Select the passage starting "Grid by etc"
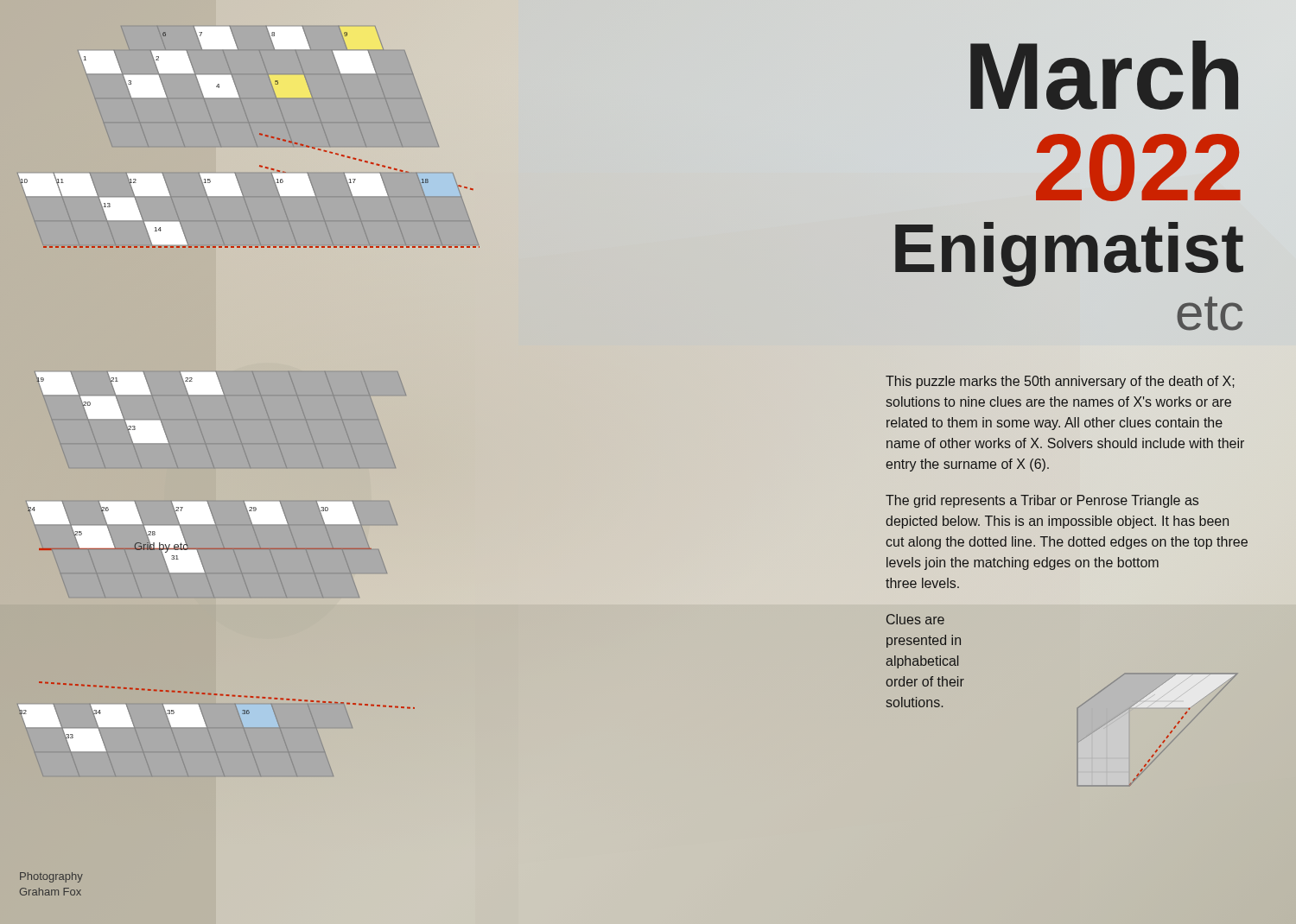 pos(161,546)
